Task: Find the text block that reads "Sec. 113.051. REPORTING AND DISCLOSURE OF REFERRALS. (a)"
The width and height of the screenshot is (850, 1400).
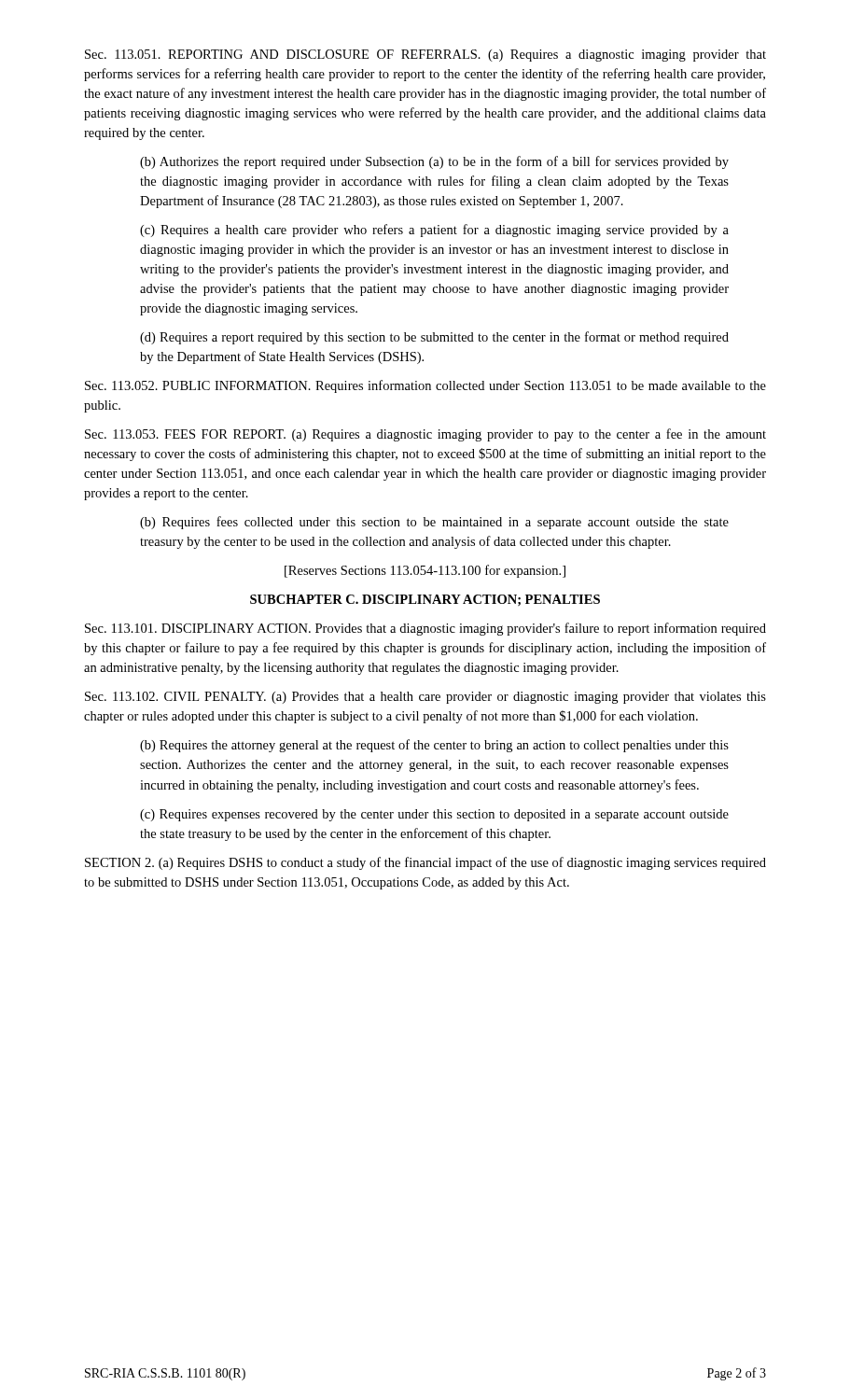Action: [425, 93]
